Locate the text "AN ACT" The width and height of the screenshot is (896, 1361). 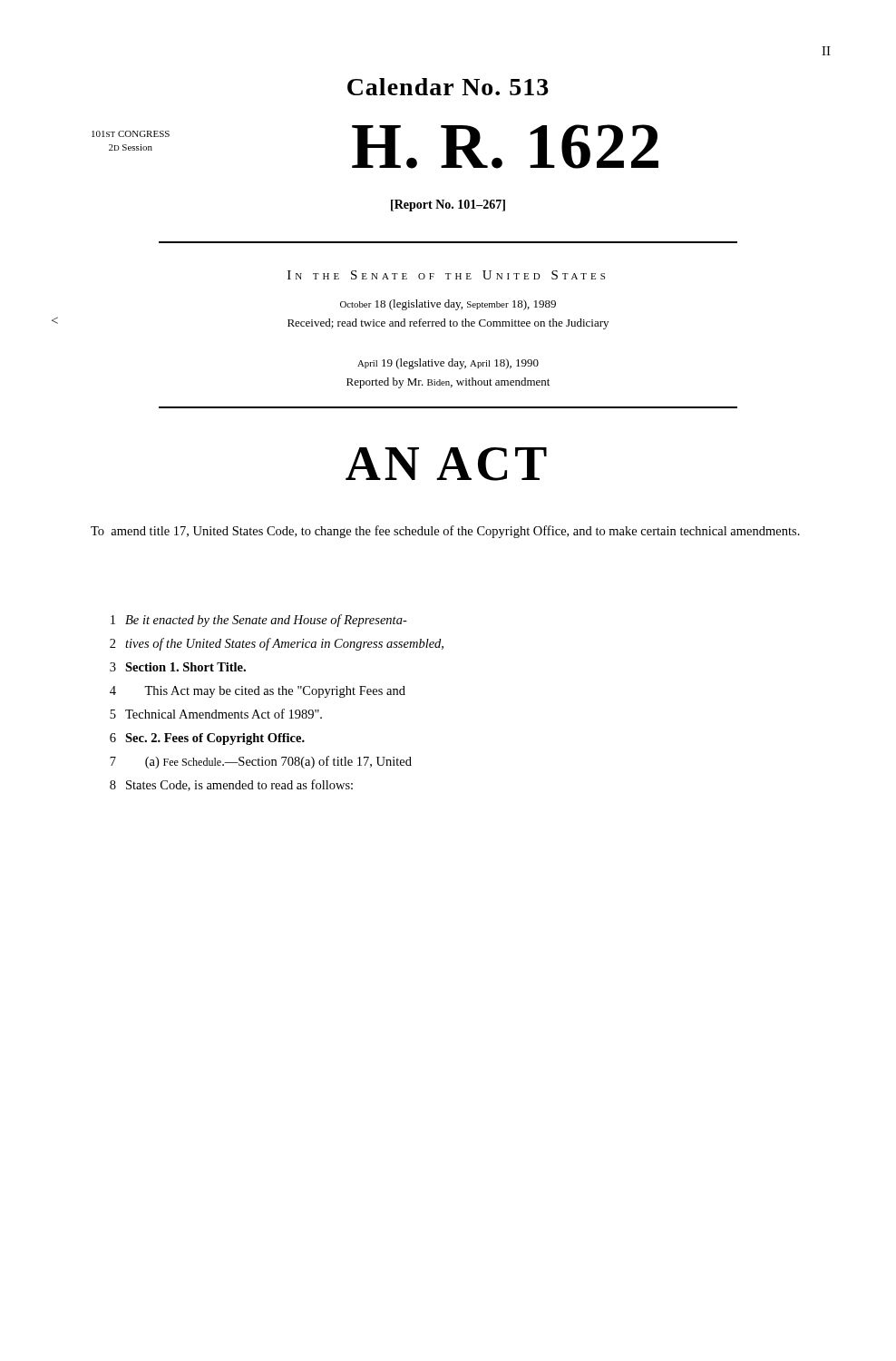point(448,464)
